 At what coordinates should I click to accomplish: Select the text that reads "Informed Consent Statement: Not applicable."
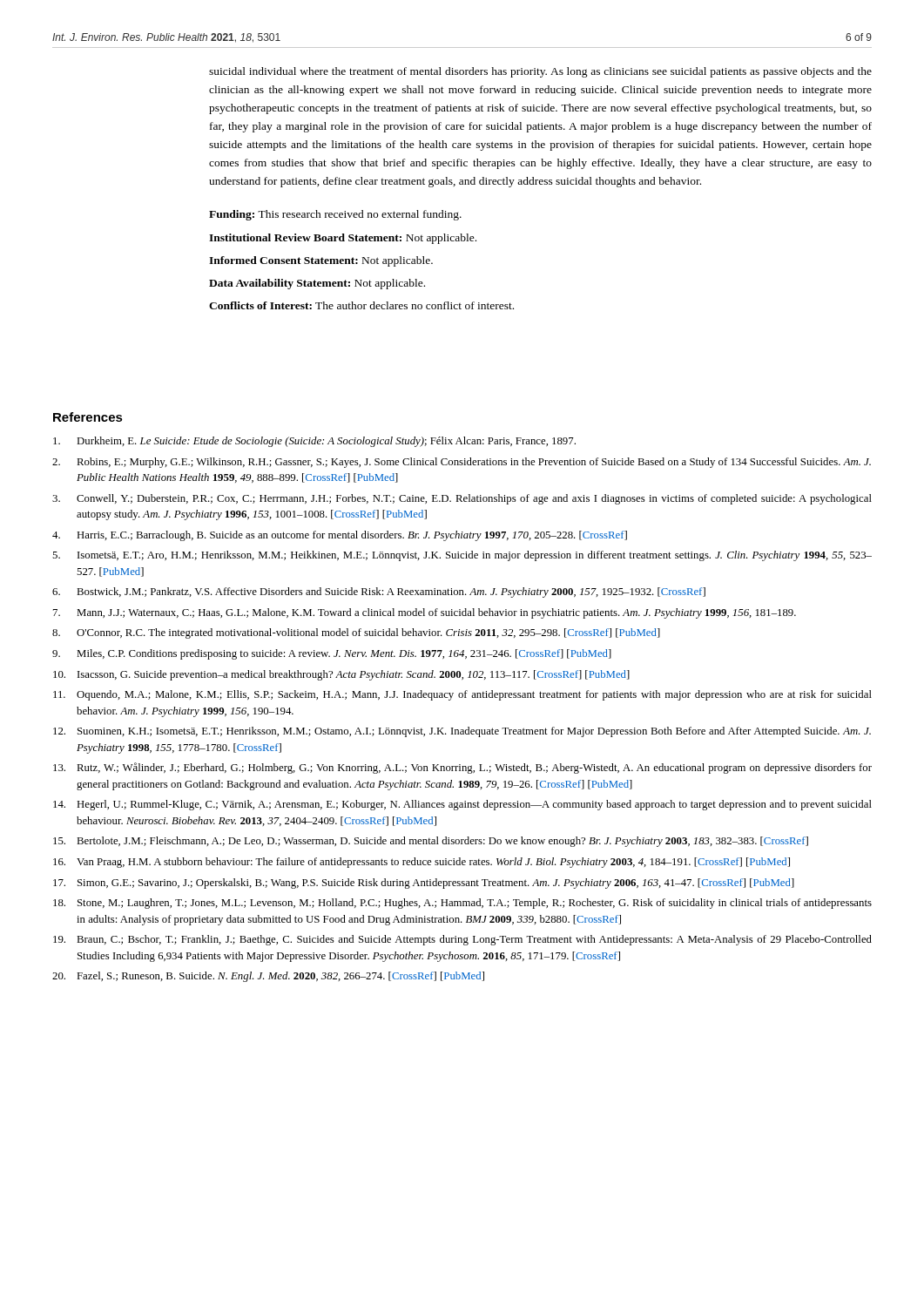click(321, 260)
